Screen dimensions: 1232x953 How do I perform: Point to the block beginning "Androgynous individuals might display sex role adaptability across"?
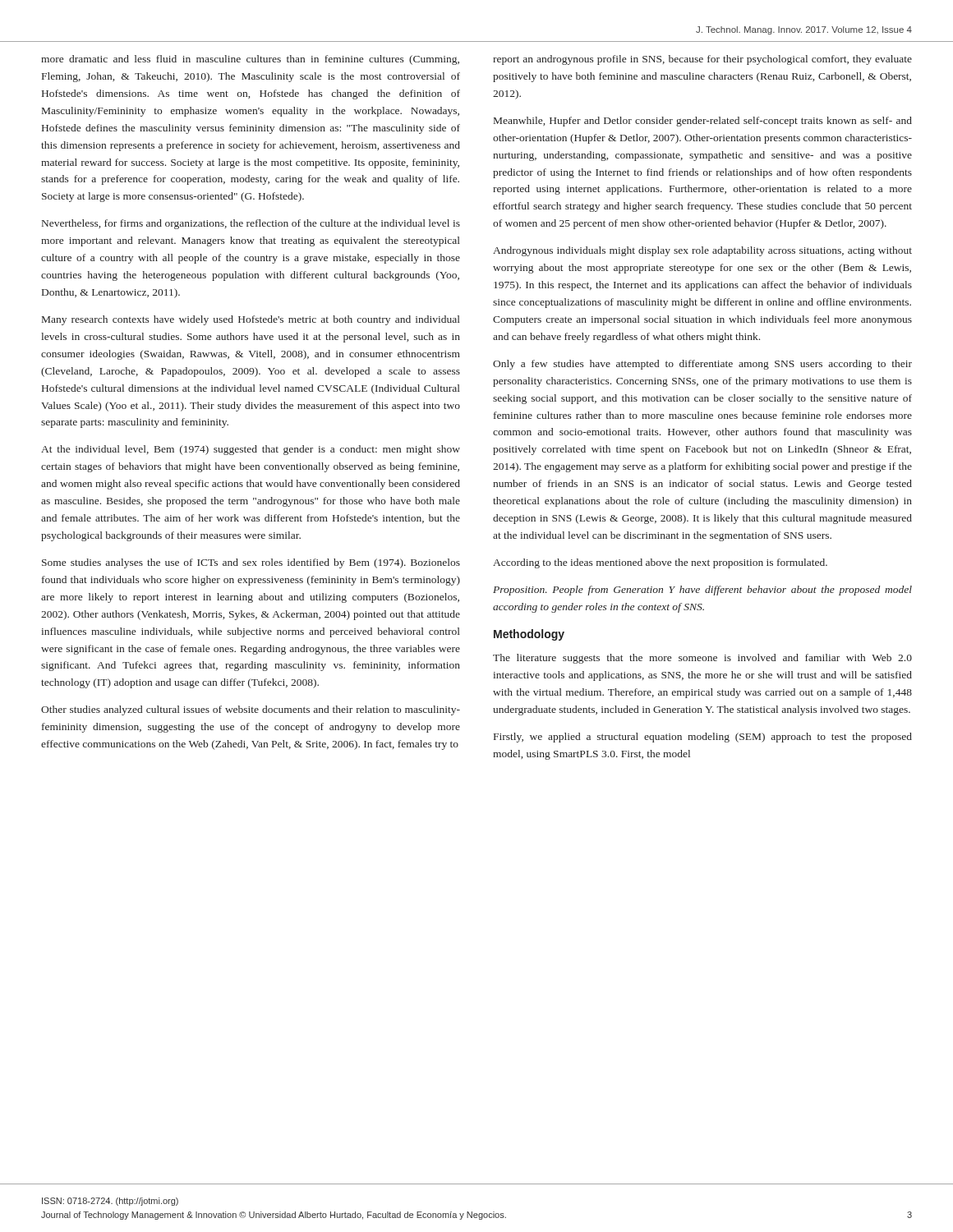coord(702,293)
